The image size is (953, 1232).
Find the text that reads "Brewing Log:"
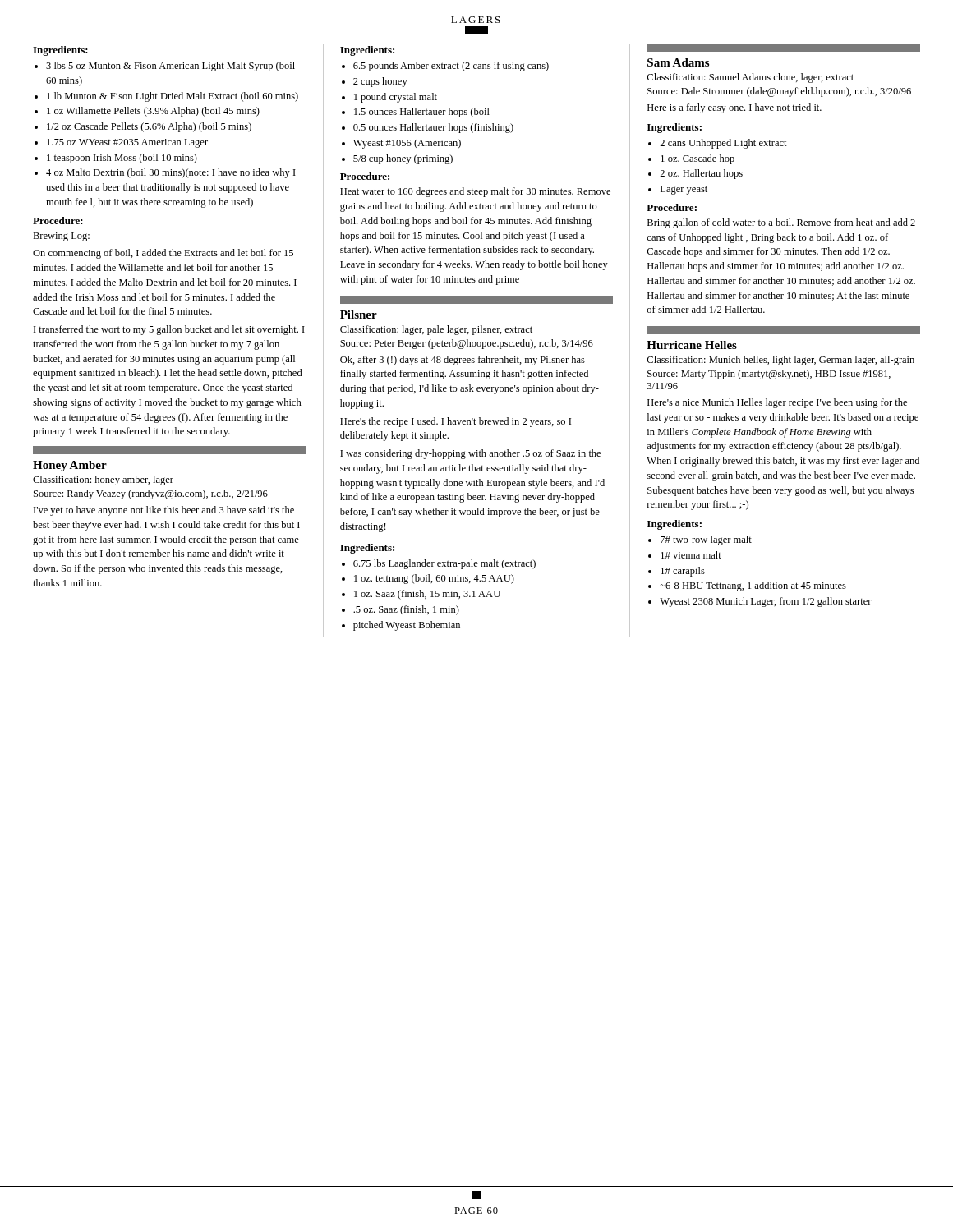coord(62,235)
